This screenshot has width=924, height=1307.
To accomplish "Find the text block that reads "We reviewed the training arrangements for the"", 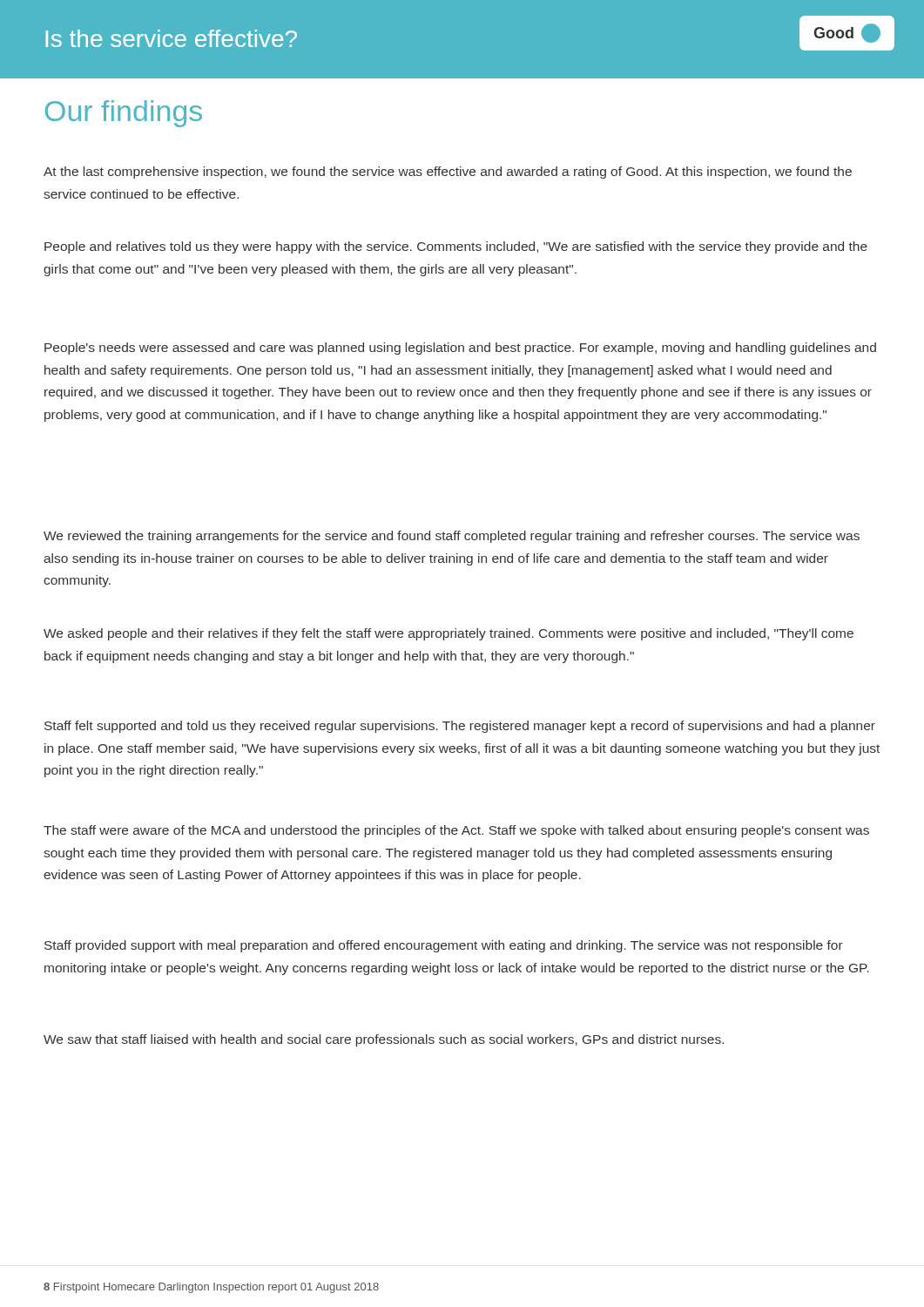I will [452, 558].
